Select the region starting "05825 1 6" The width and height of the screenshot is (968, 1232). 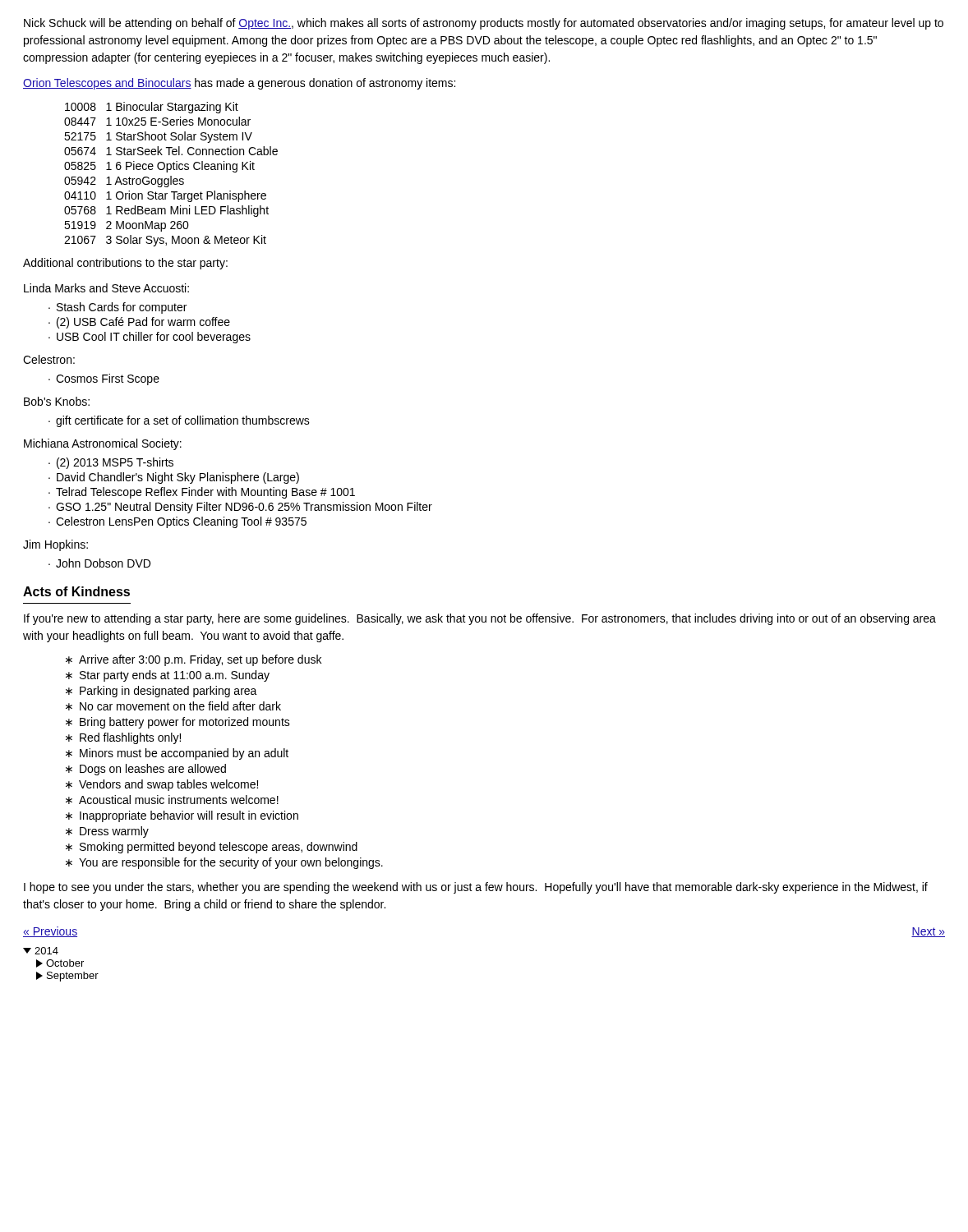159,166
